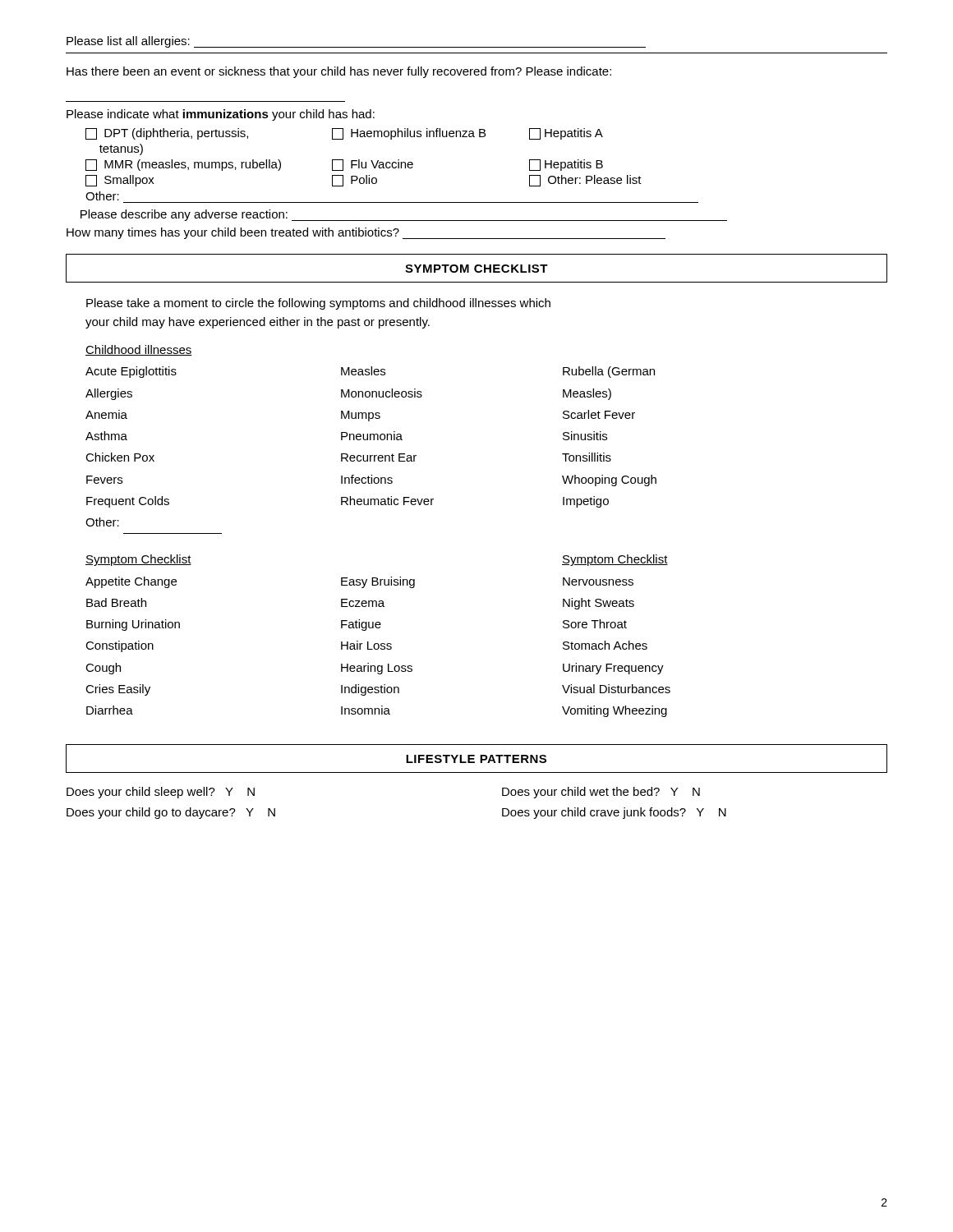This screenshot has width=953, height=1232.
Task: Click on the block starting "Please take a moment to"
Action: [318, 312]
